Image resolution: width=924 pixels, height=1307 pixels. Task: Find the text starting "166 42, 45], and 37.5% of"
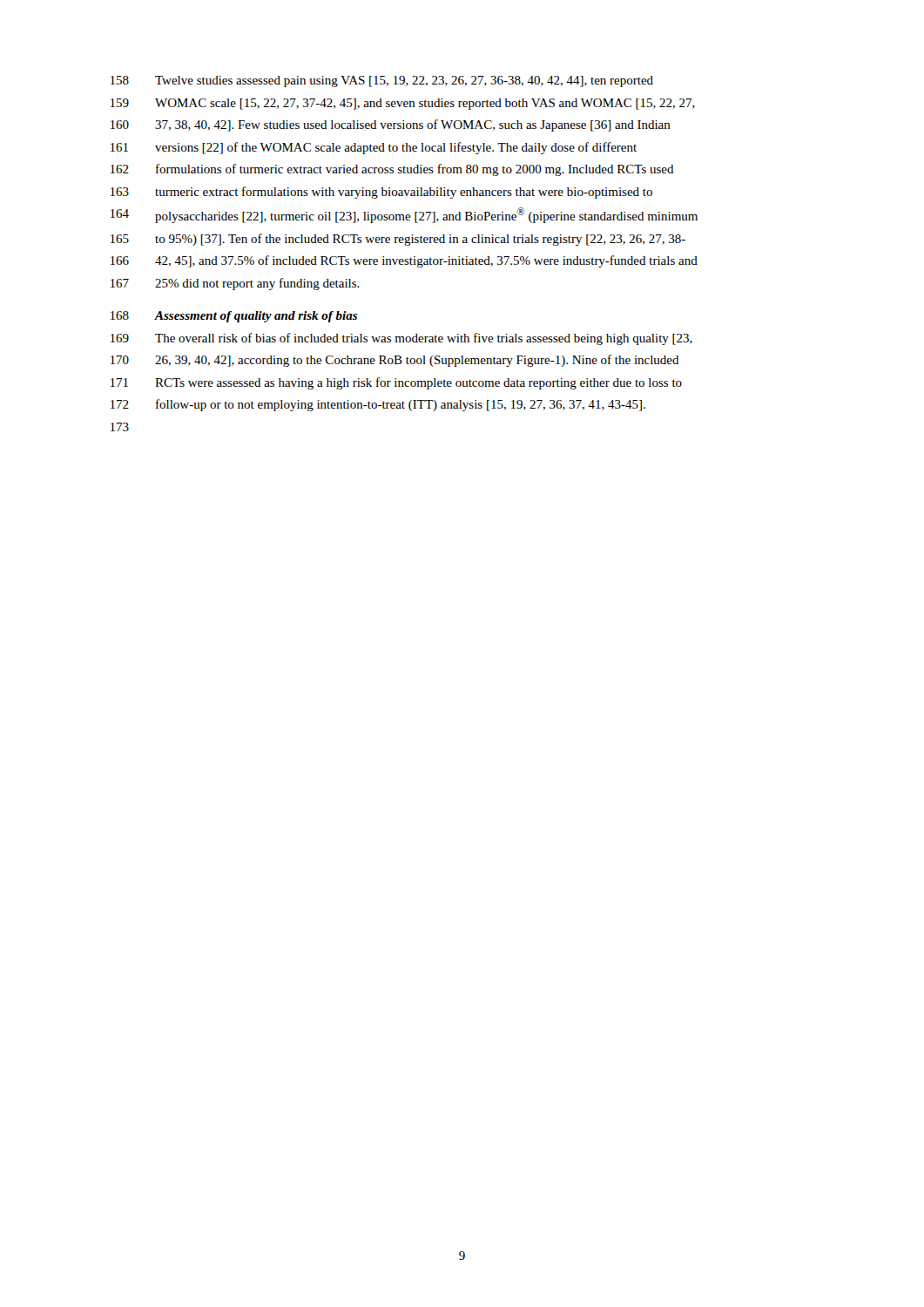462,261
